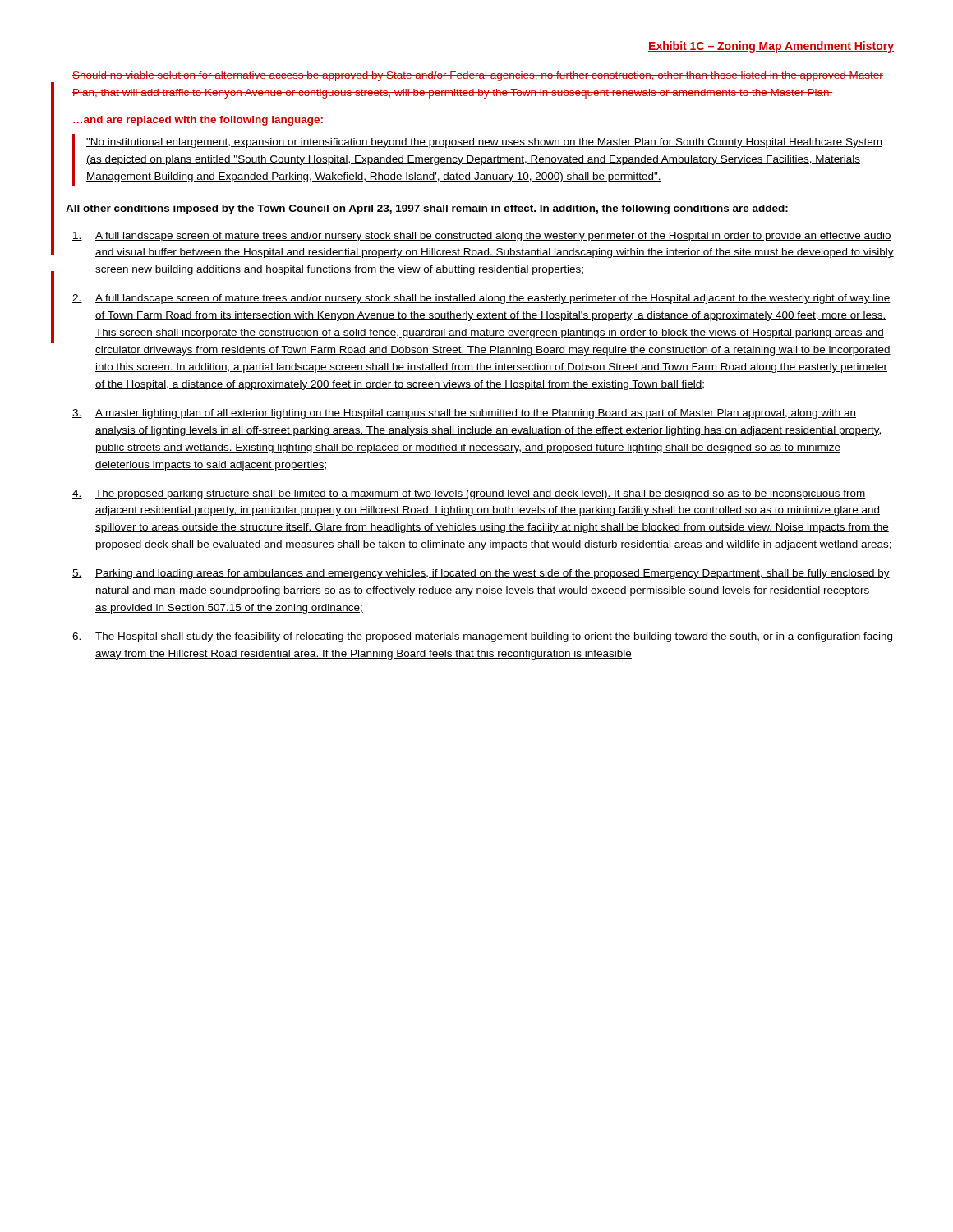This screenshot has height=1232, width=953.
Task: Select the list item that says "A full landscape screen"
Action: pos(483,253)
